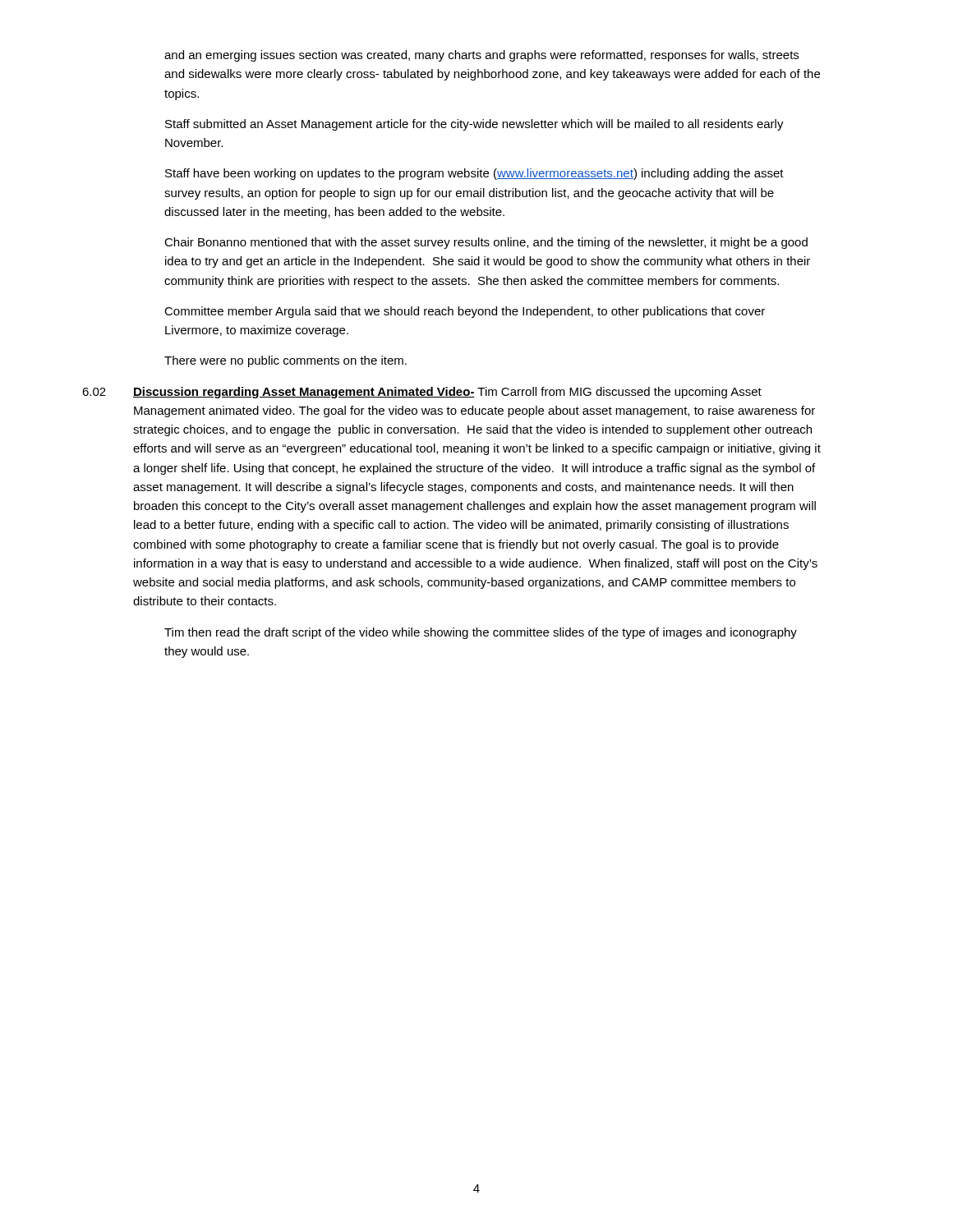Locate the block of text that opens with "Staff have been working"
This screenshot has height=1232, width=953.
pos(474,192)
